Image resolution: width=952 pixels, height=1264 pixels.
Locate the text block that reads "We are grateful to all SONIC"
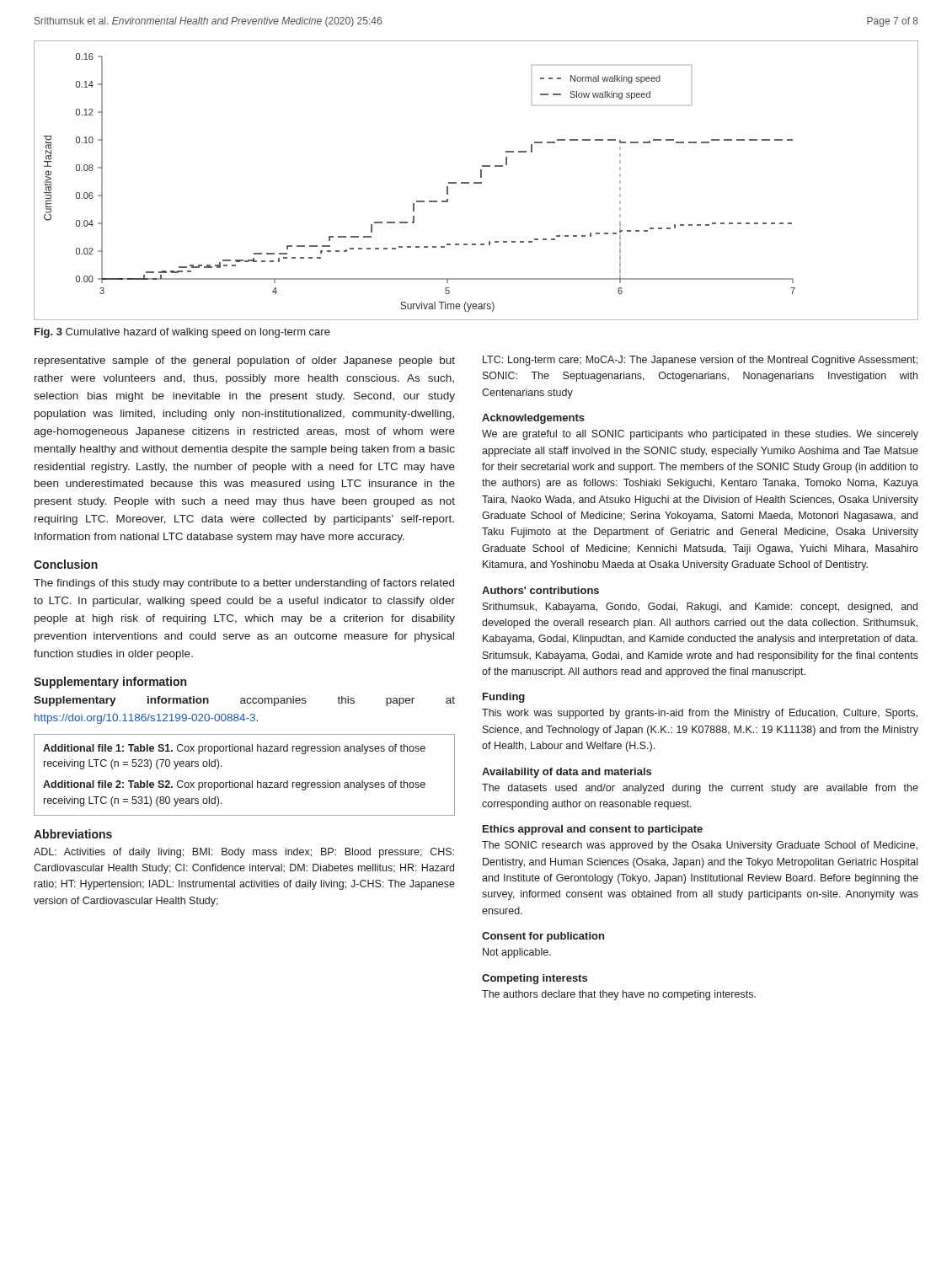[700, 500]
